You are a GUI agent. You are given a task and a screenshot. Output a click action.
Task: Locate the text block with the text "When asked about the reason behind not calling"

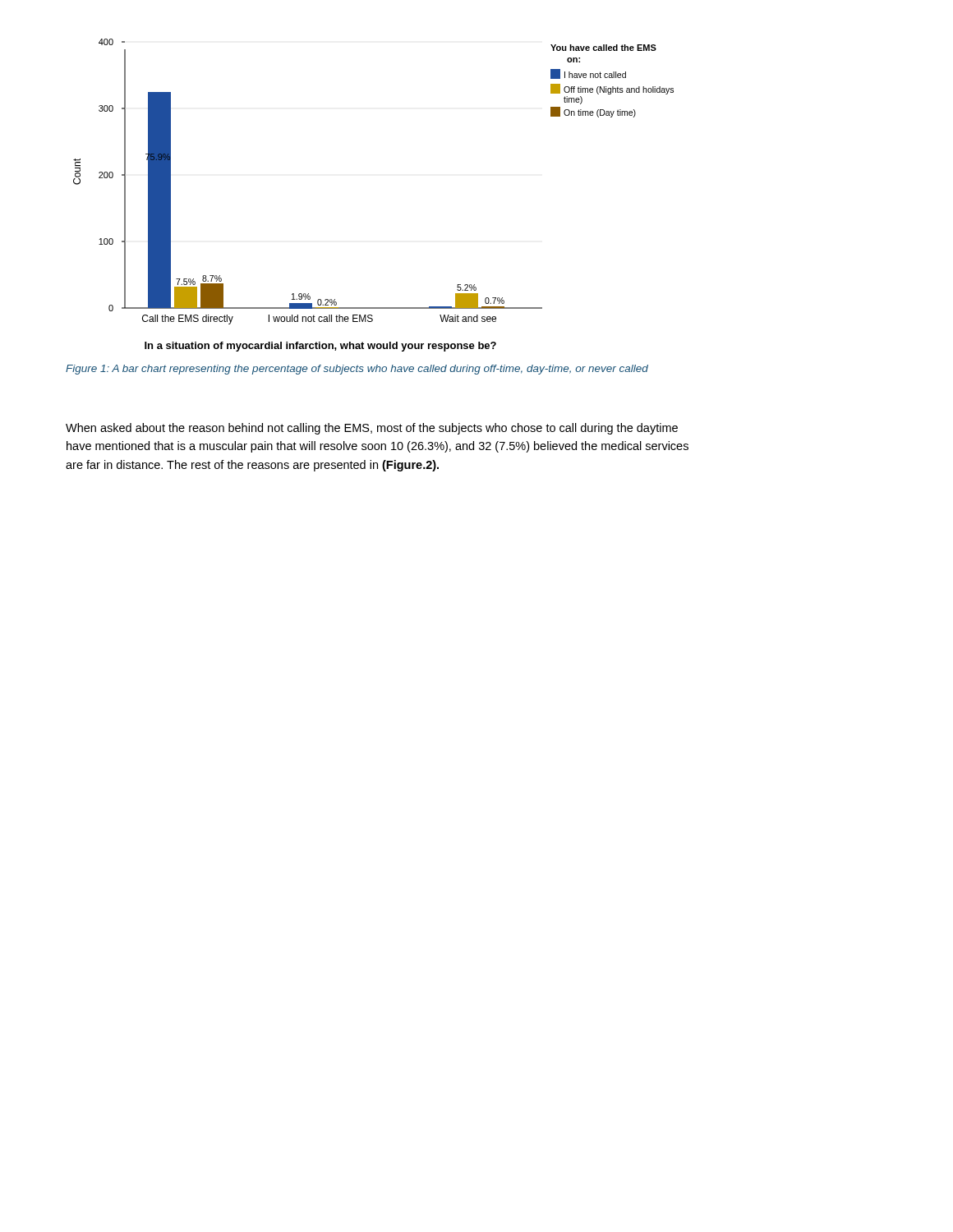[x=377, y=446]
